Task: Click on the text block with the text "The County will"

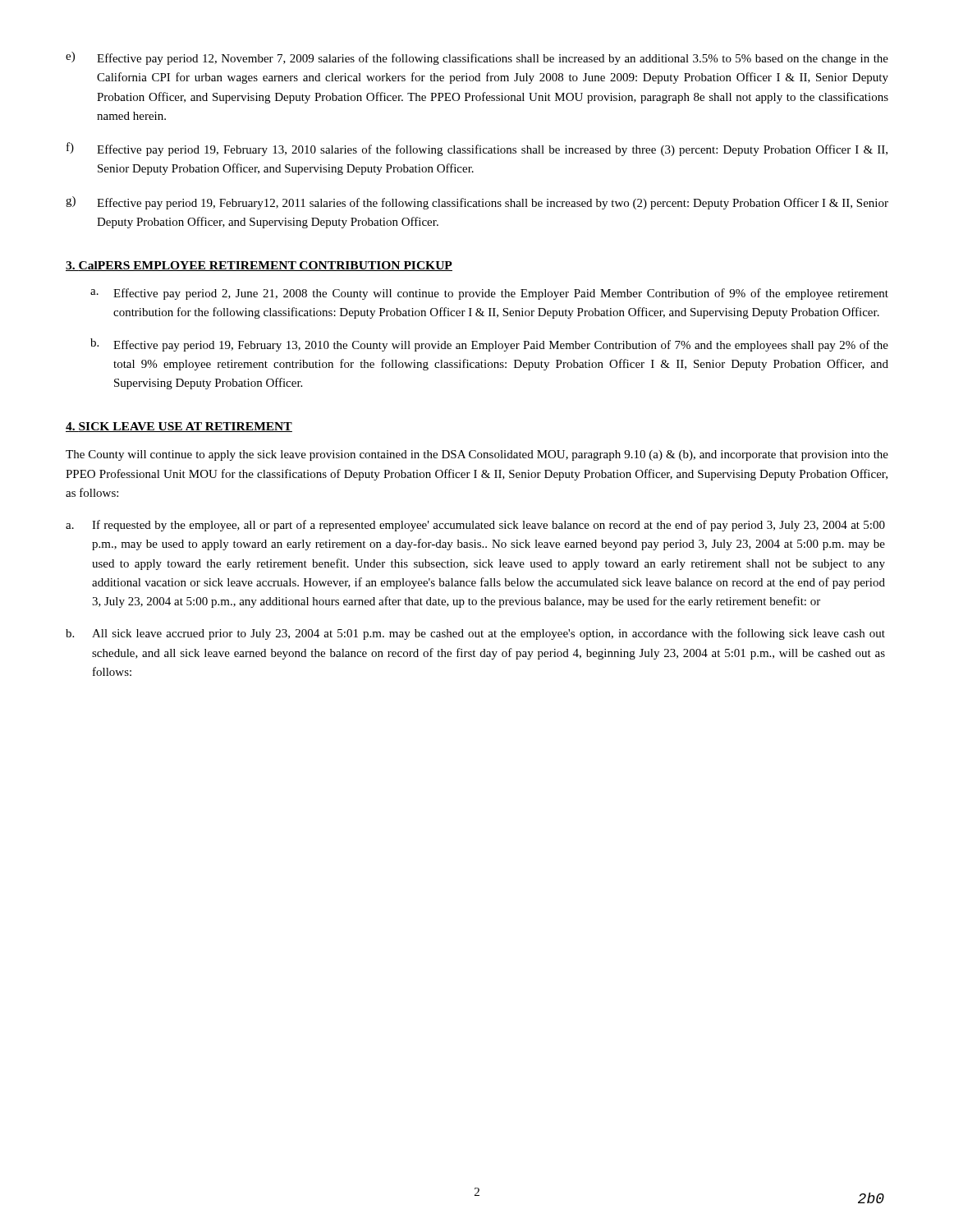Action: click(477, 474)
